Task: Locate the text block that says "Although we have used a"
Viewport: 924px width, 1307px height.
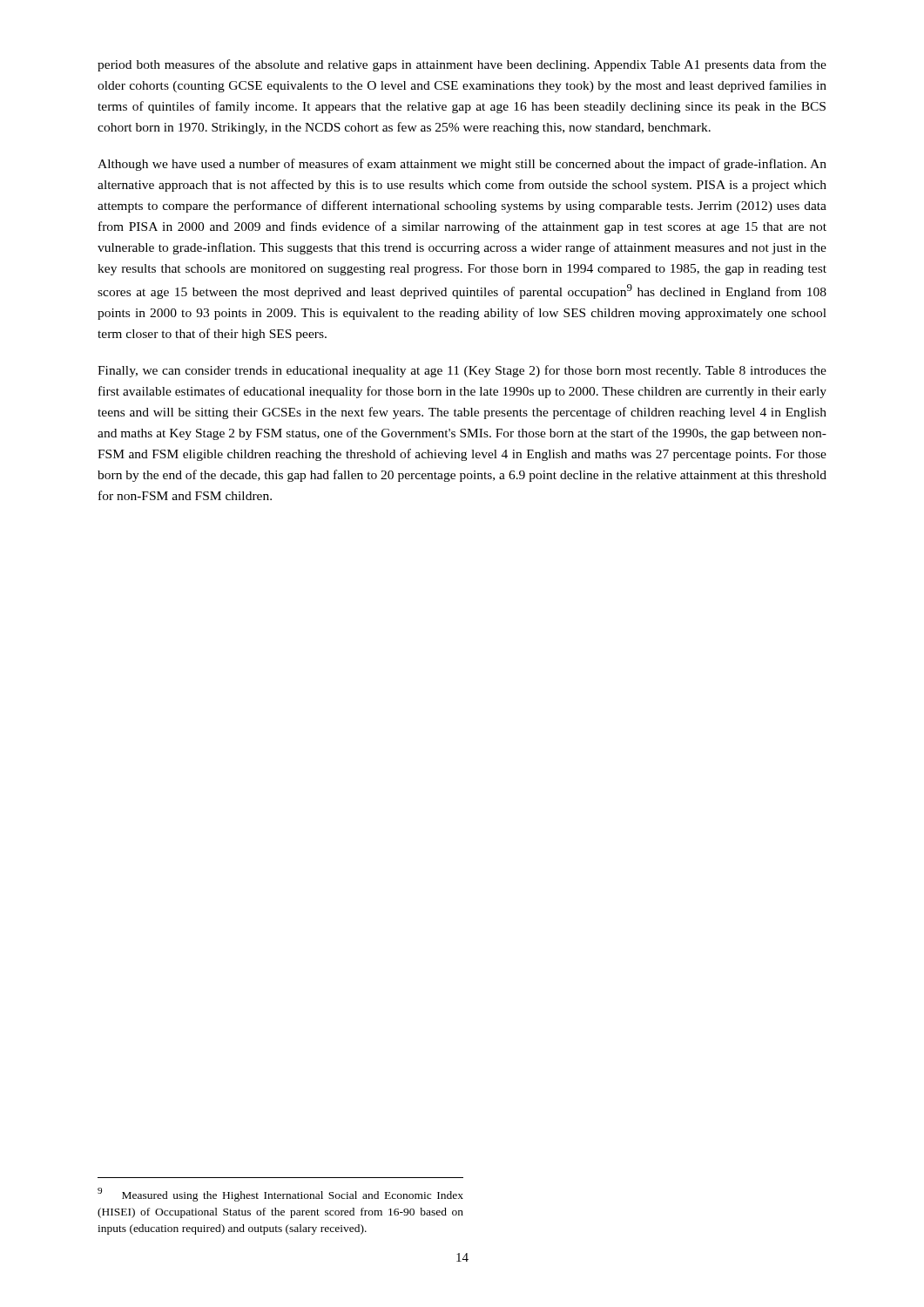Action: click(462, 249)
